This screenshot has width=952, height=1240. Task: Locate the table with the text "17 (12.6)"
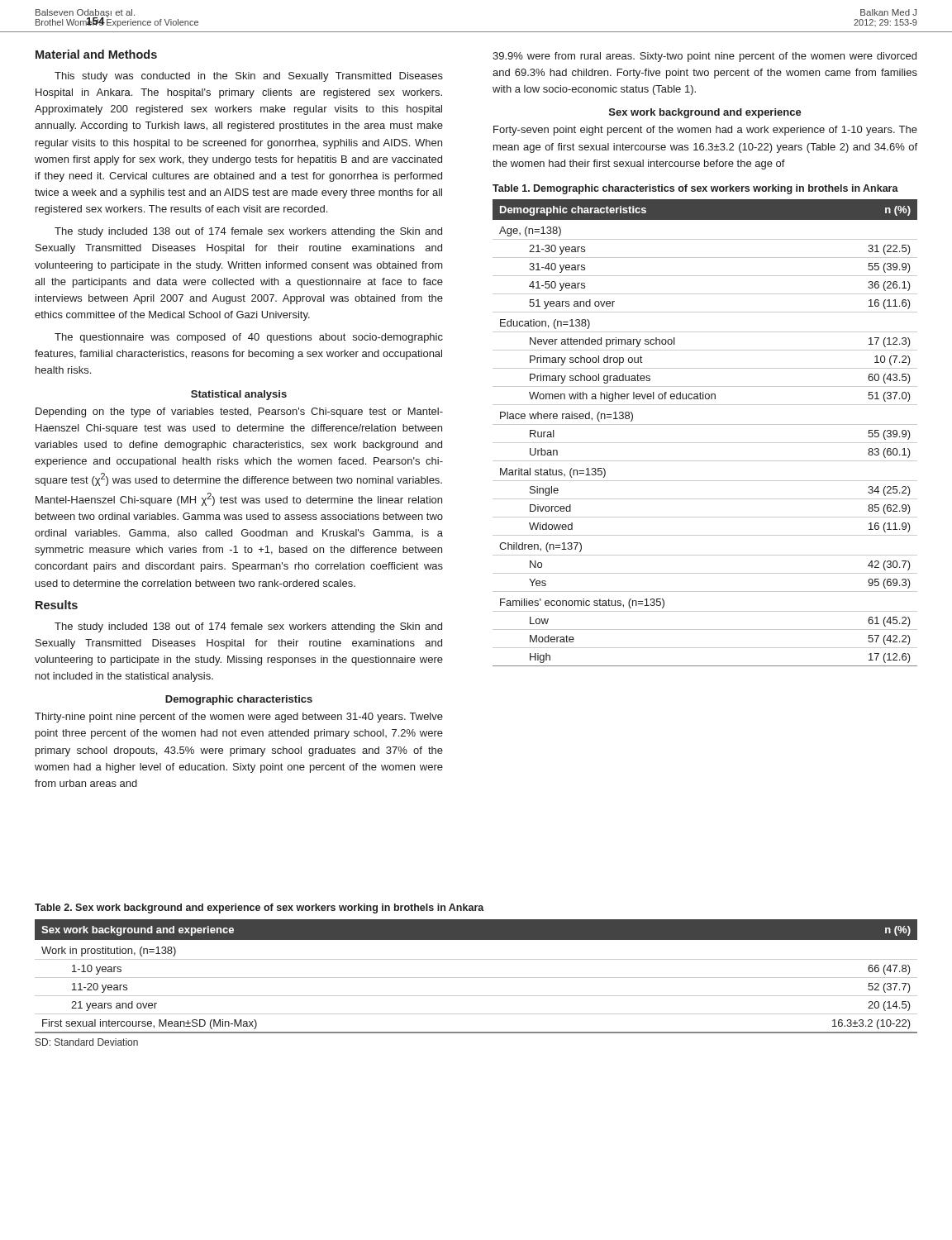705,433
